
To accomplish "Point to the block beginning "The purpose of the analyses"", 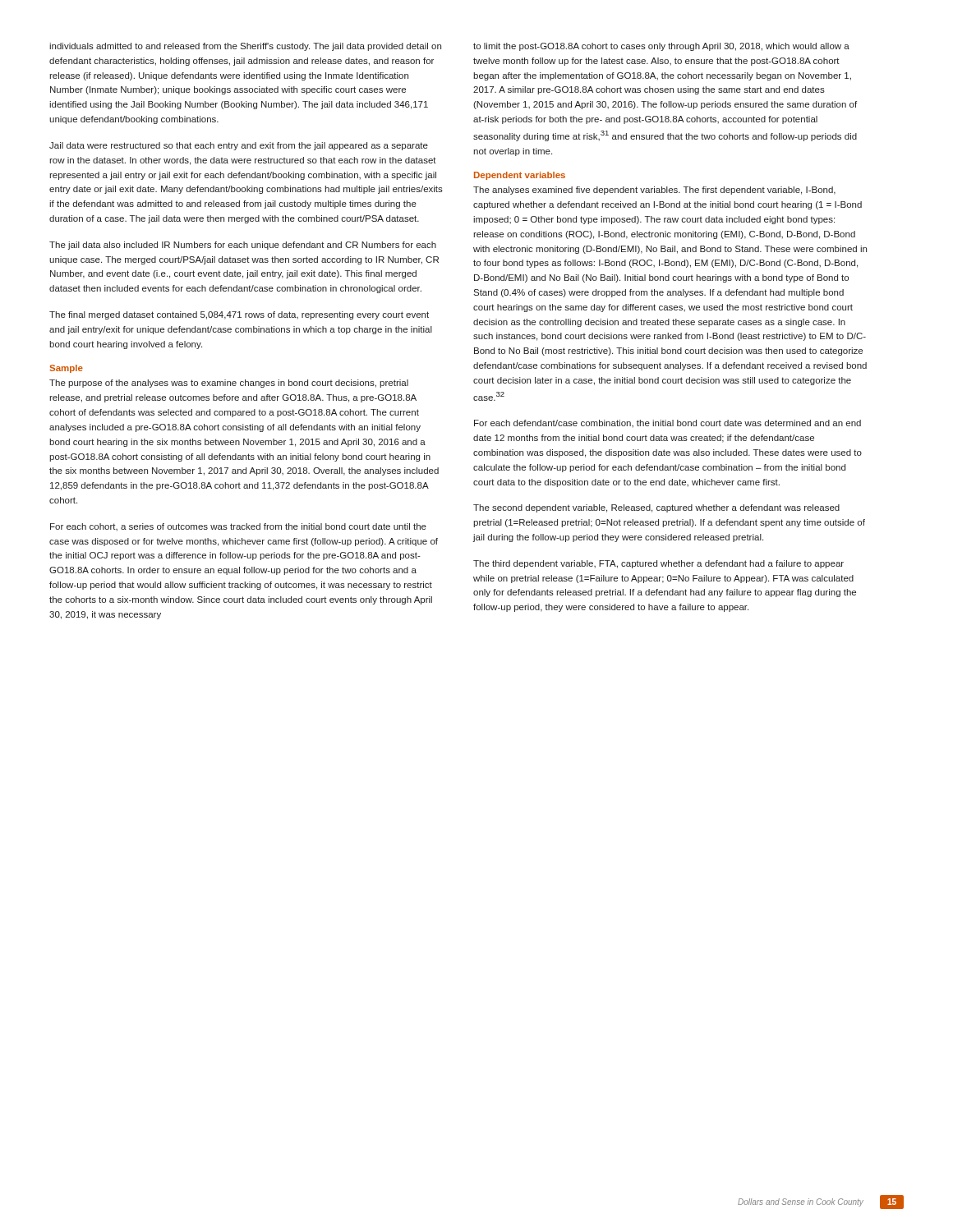I will pyautogui.click(x=244, y=442).
